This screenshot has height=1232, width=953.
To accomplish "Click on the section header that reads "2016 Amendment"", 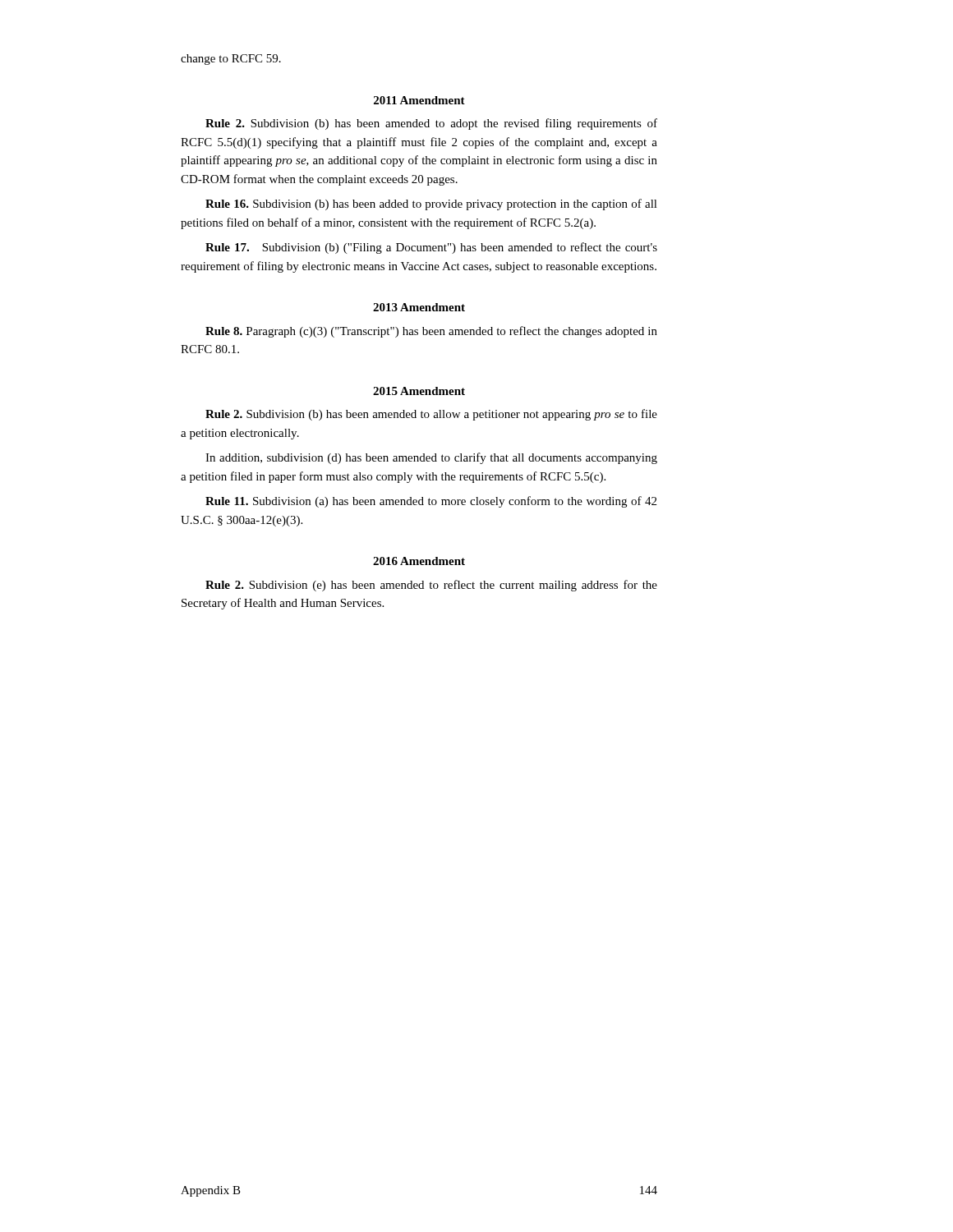I will (x=419, y=561).
